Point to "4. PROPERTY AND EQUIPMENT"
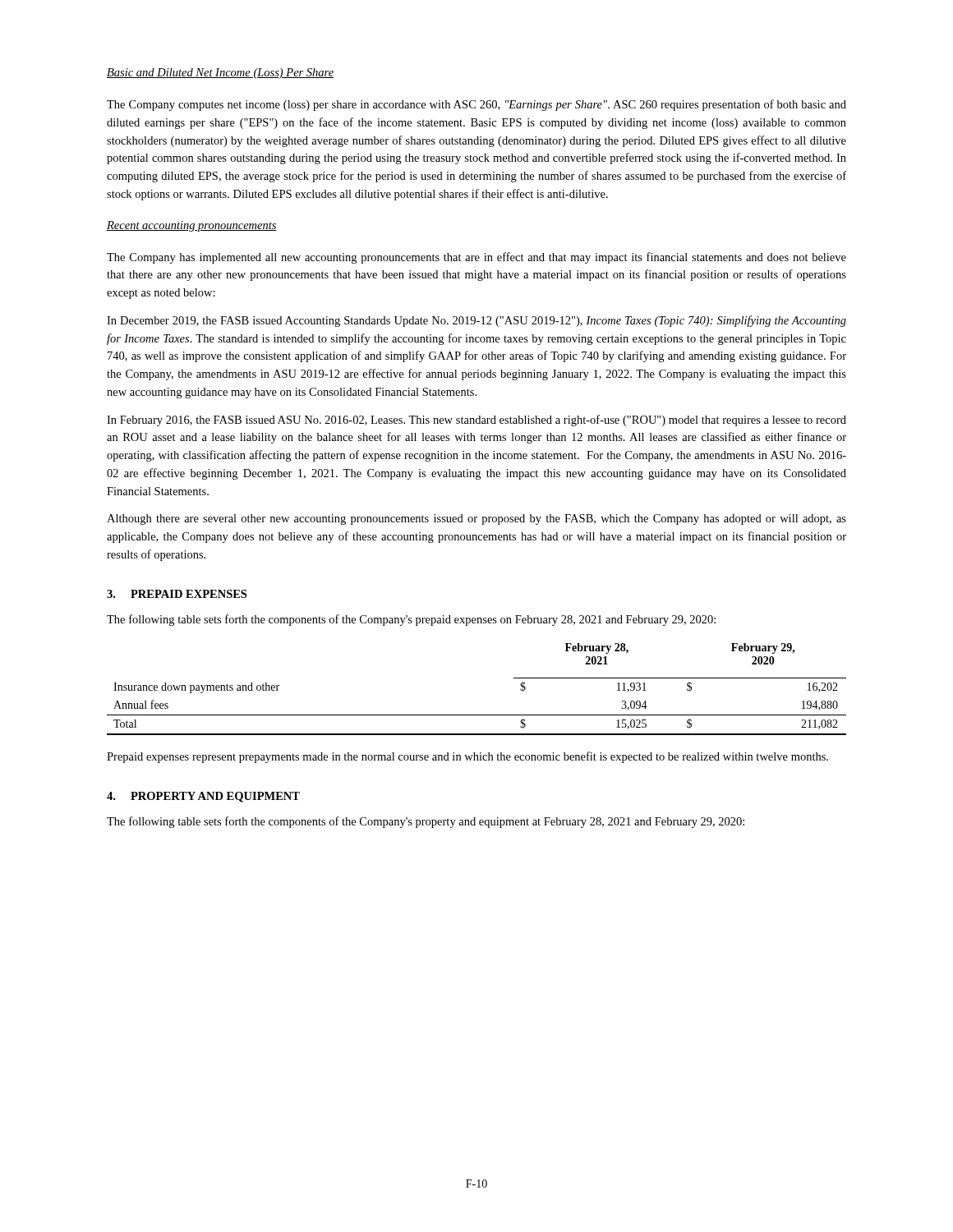The image size is (953, 1232). [203, 796]
